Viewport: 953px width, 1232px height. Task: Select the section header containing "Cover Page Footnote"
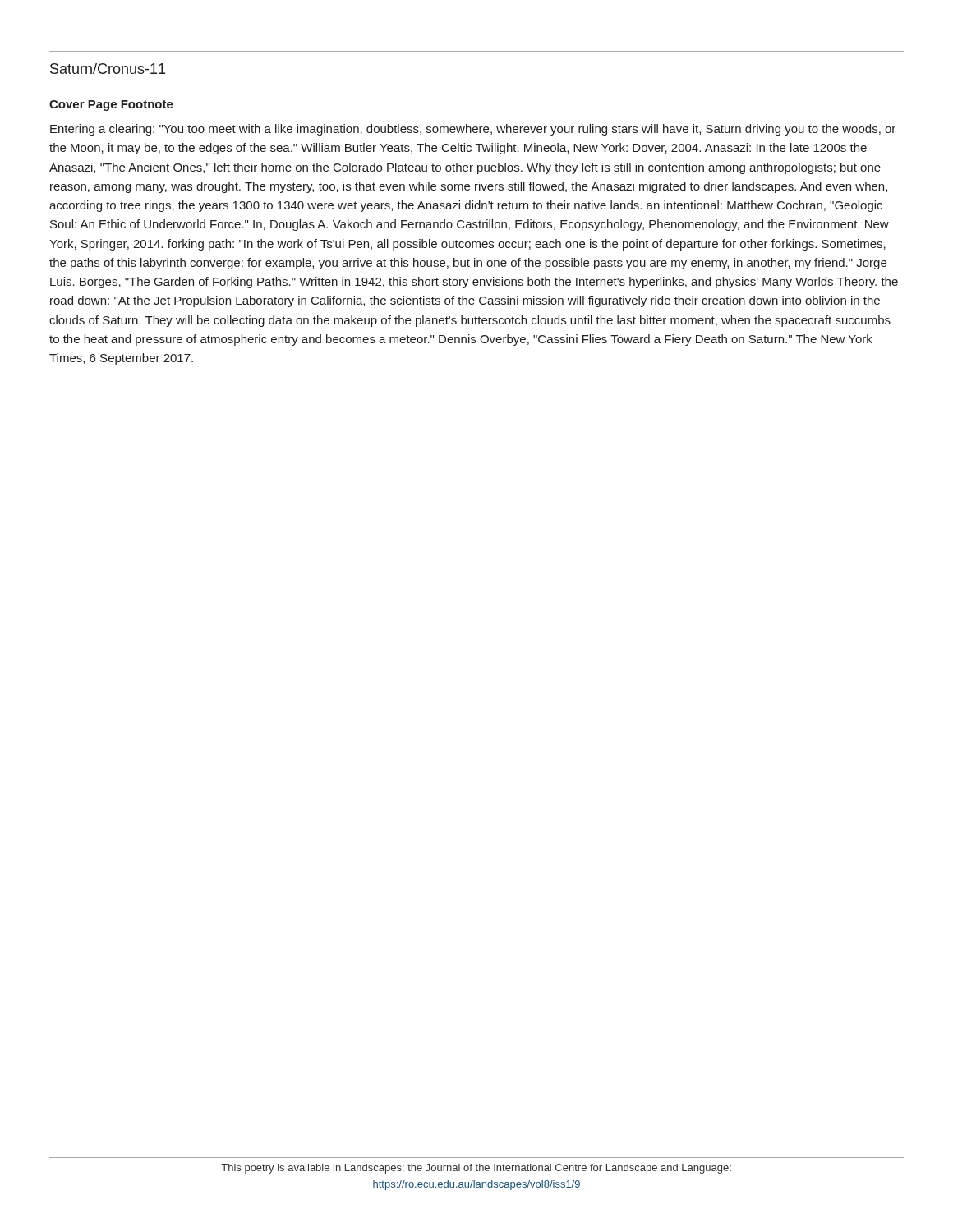click(x=111, y=104)
